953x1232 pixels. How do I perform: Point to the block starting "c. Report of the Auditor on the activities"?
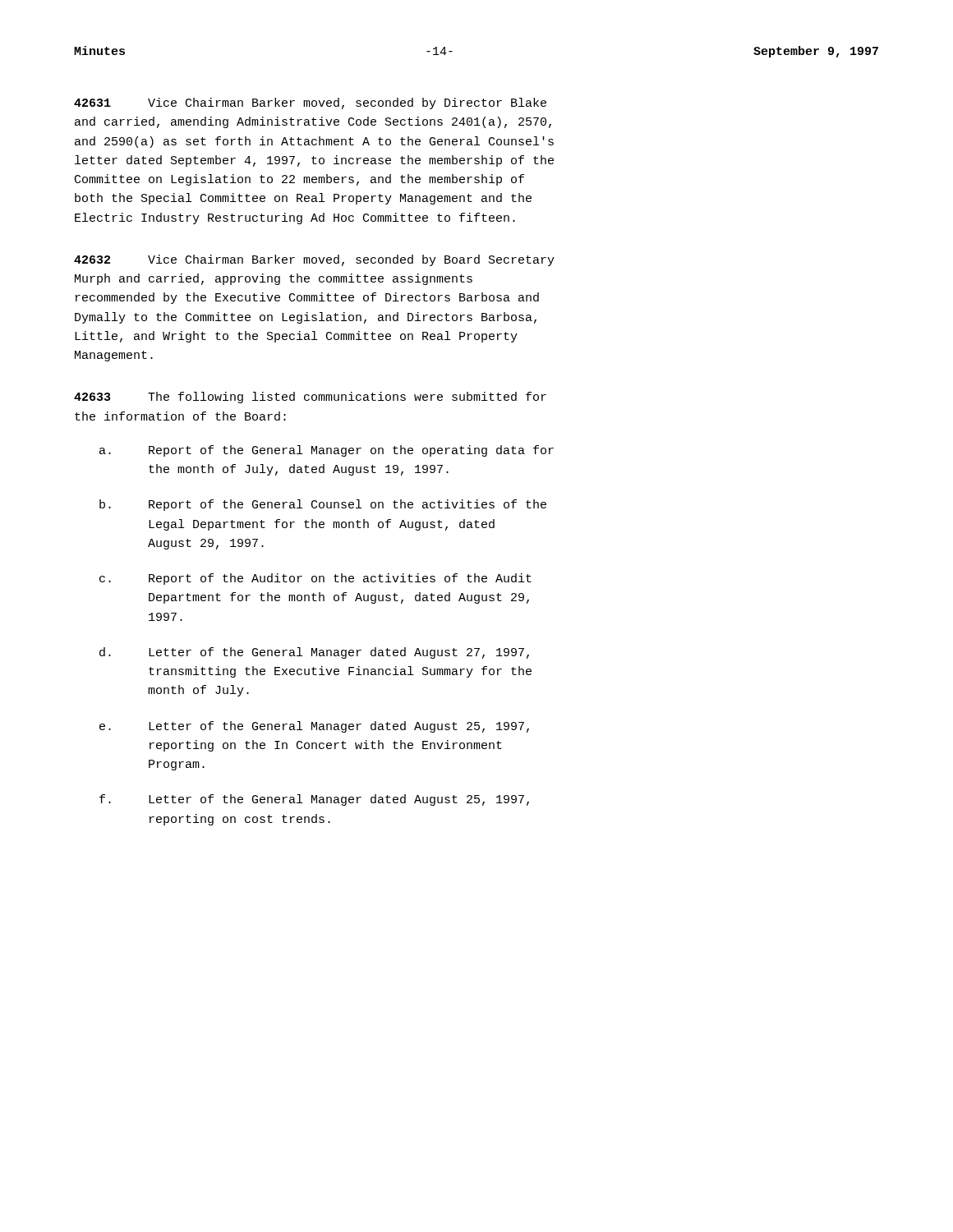[476, 599]
